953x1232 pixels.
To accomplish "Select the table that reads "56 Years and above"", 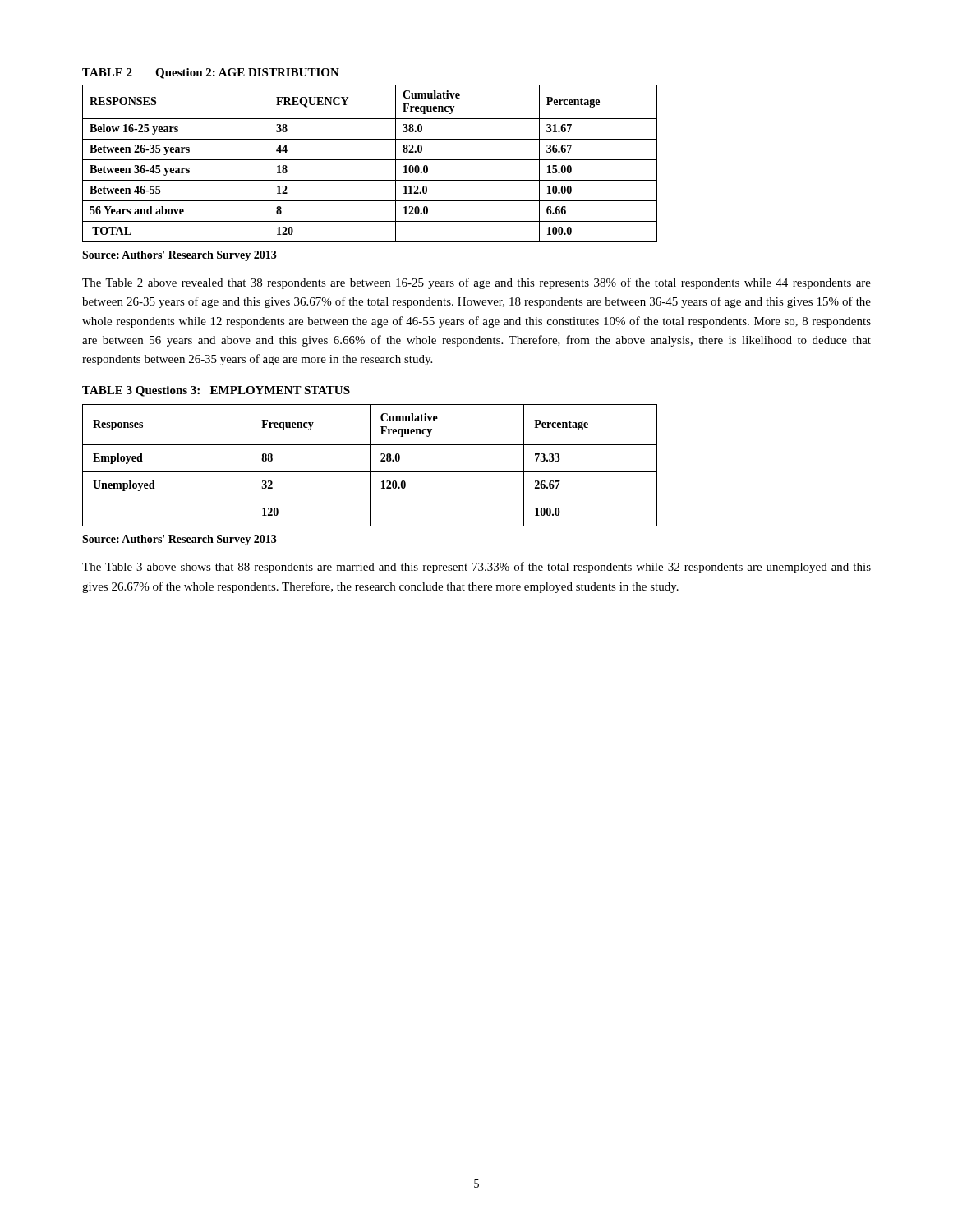I will point(476,163).
